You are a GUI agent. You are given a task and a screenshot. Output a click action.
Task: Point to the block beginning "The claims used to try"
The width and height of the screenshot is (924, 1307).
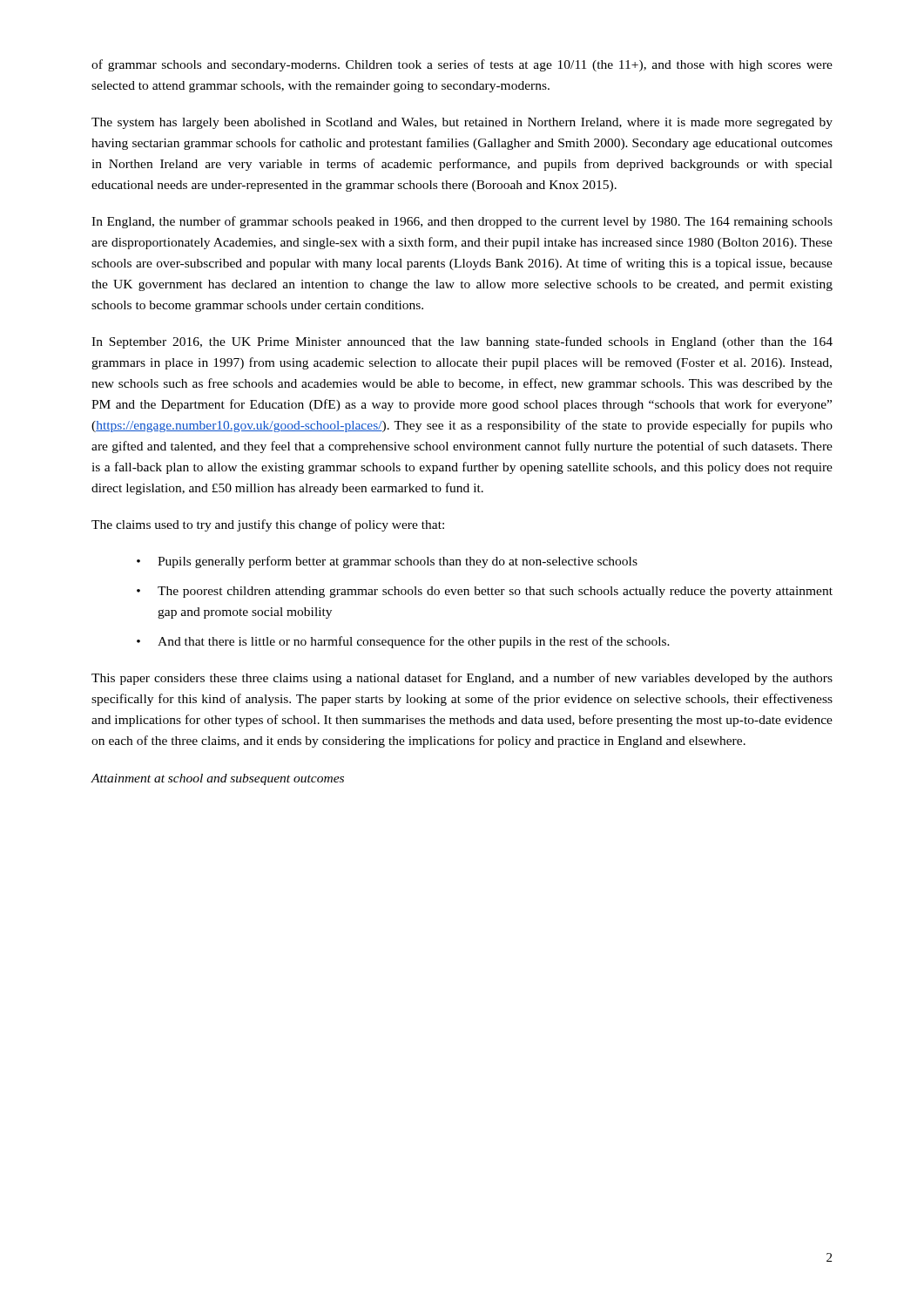268,524
